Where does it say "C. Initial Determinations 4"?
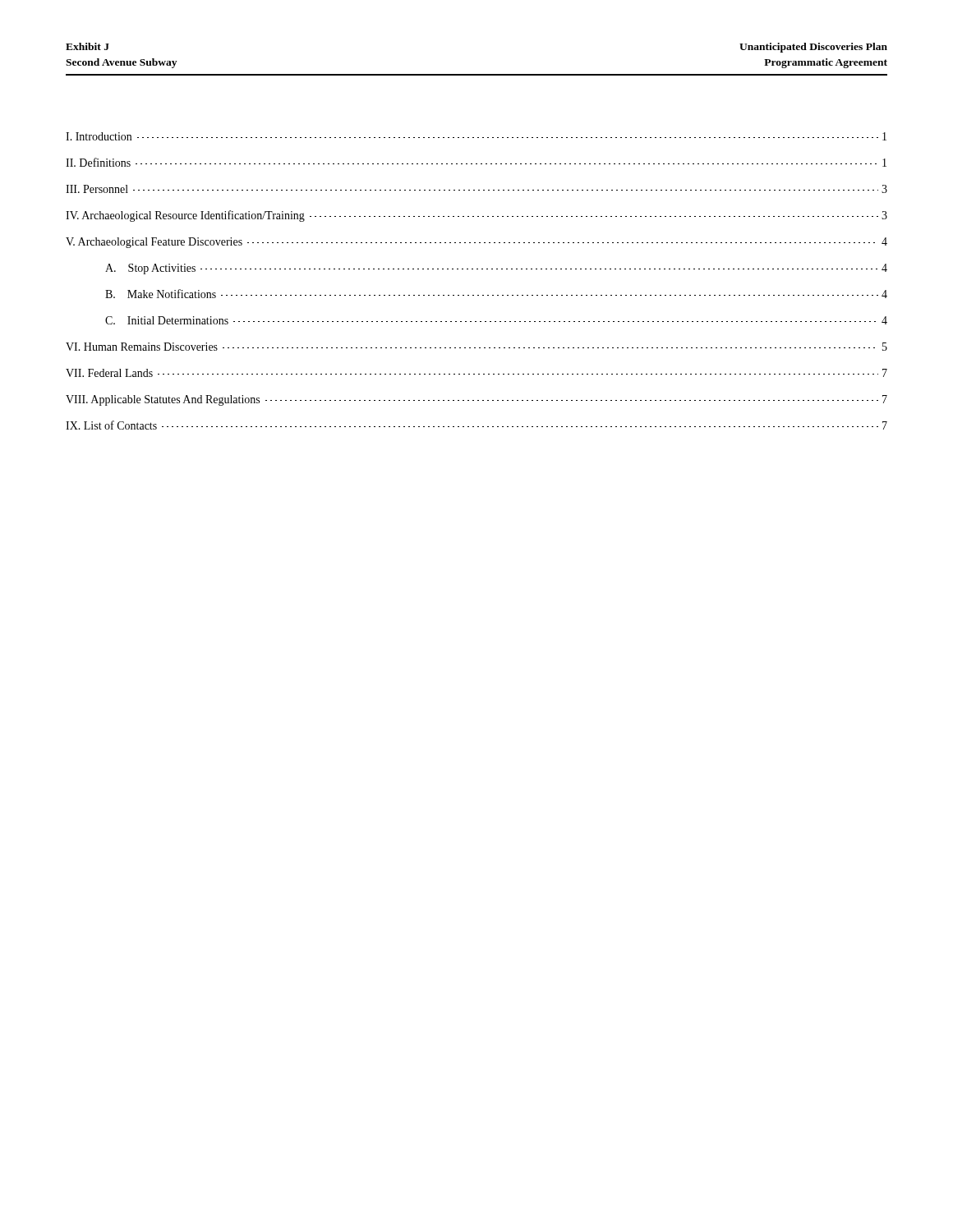Screen dimensions: 1232x953 pos(496,321)
